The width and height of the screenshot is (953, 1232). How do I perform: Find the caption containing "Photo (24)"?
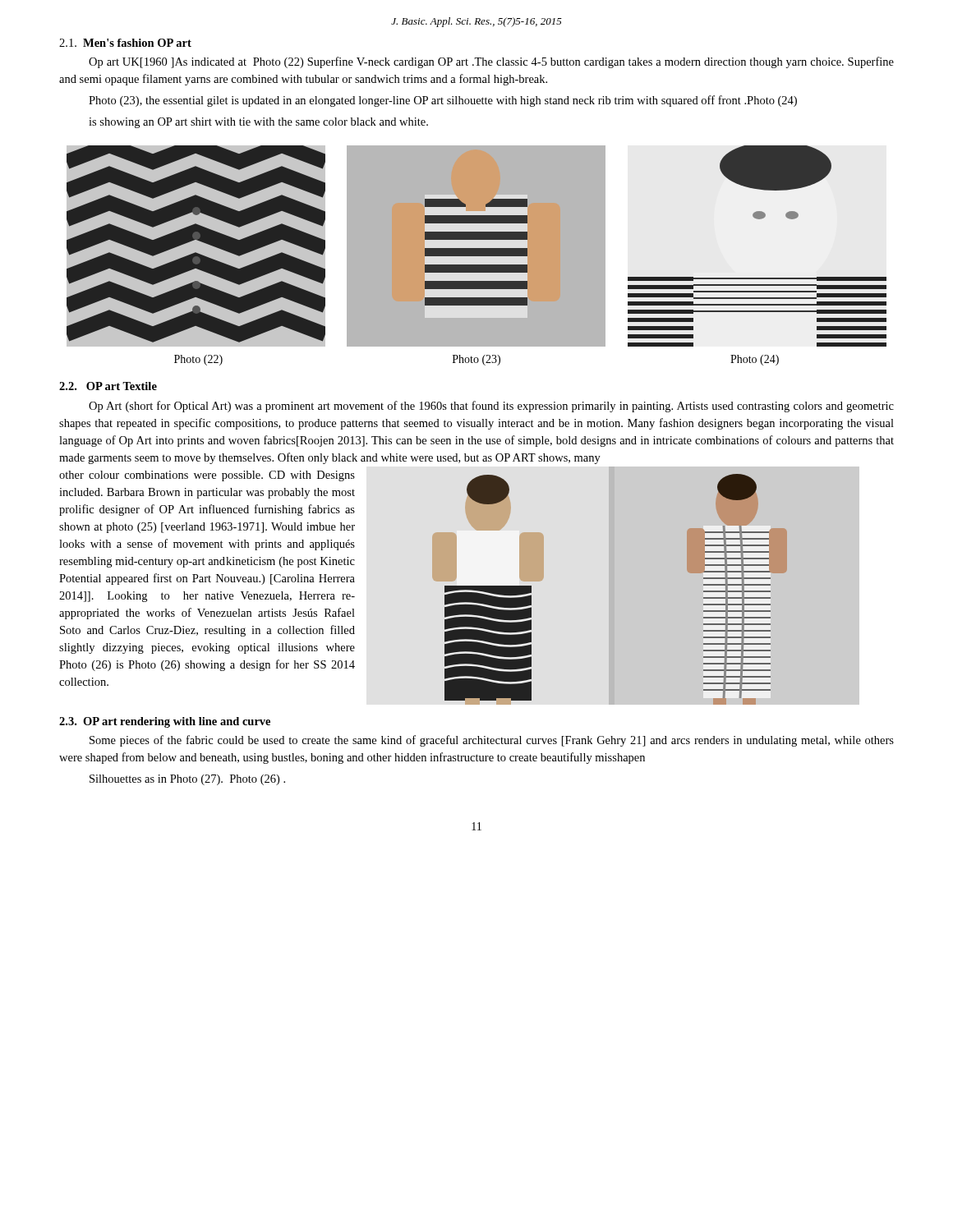(755, 359)
